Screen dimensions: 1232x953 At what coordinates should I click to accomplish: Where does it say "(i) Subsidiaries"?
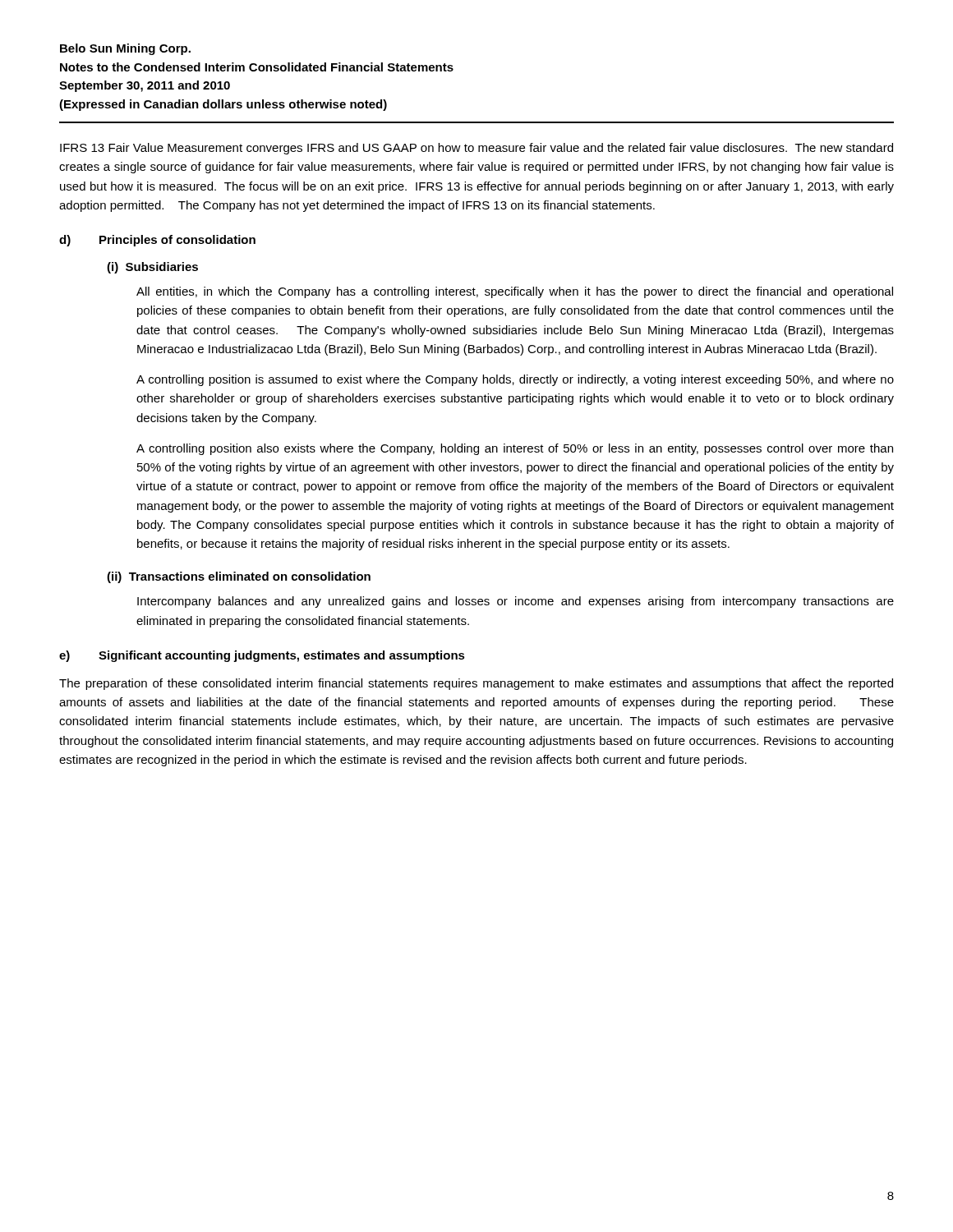153,267
